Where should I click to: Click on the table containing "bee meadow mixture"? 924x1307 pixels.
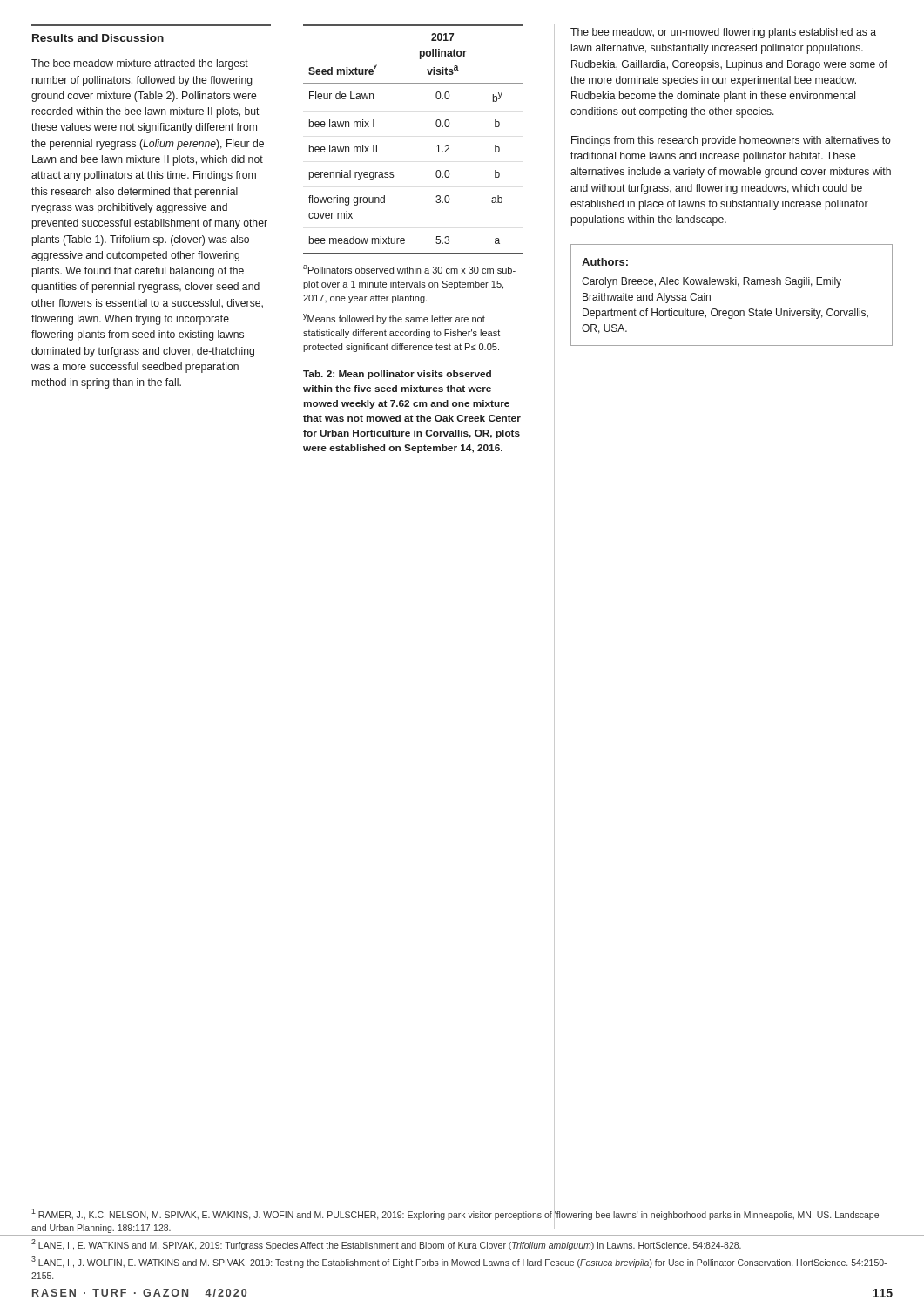coord(413,139)
